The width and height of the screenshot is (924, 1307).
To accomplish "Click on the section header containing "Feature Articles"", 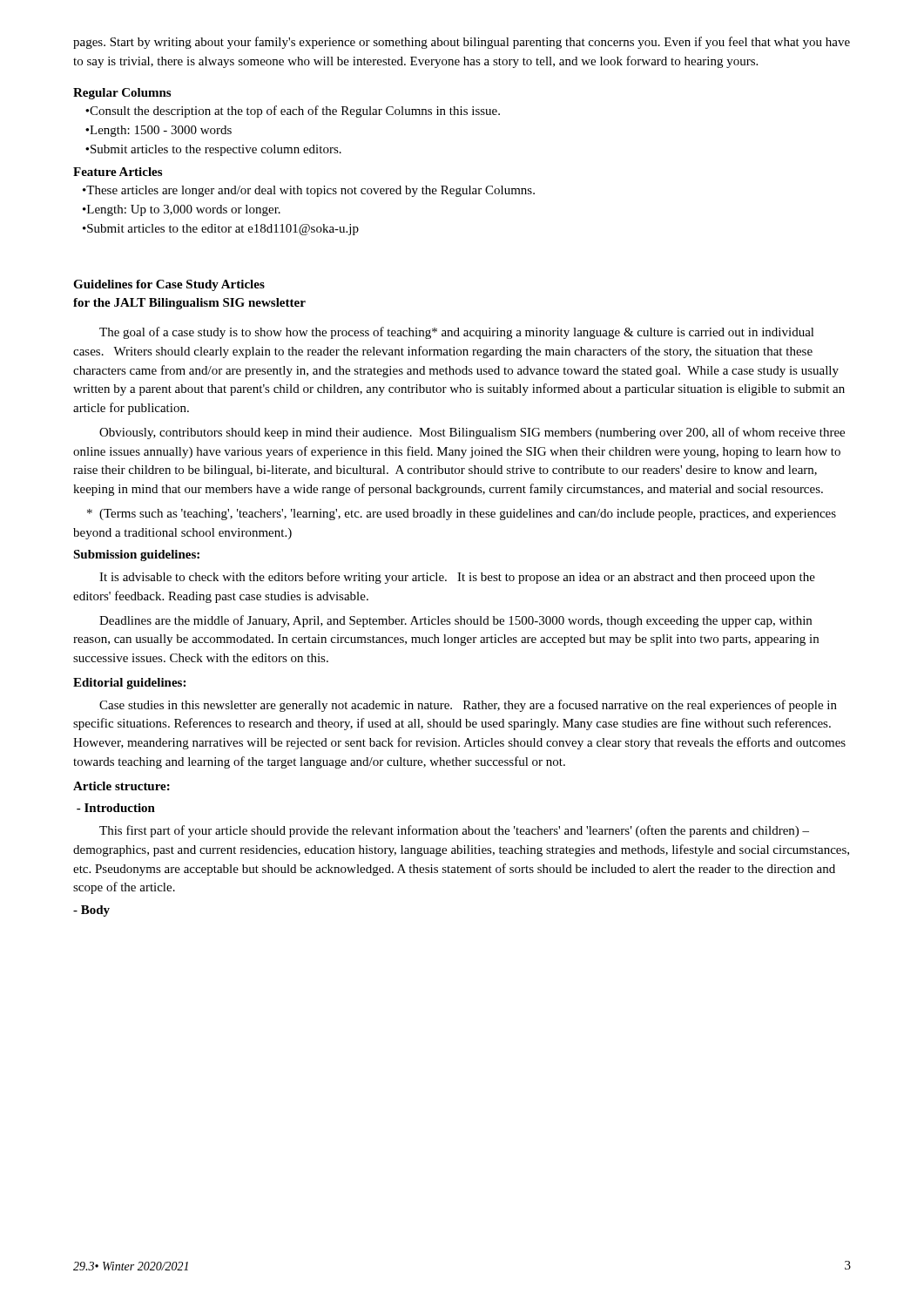I will [x=118, y=172].
